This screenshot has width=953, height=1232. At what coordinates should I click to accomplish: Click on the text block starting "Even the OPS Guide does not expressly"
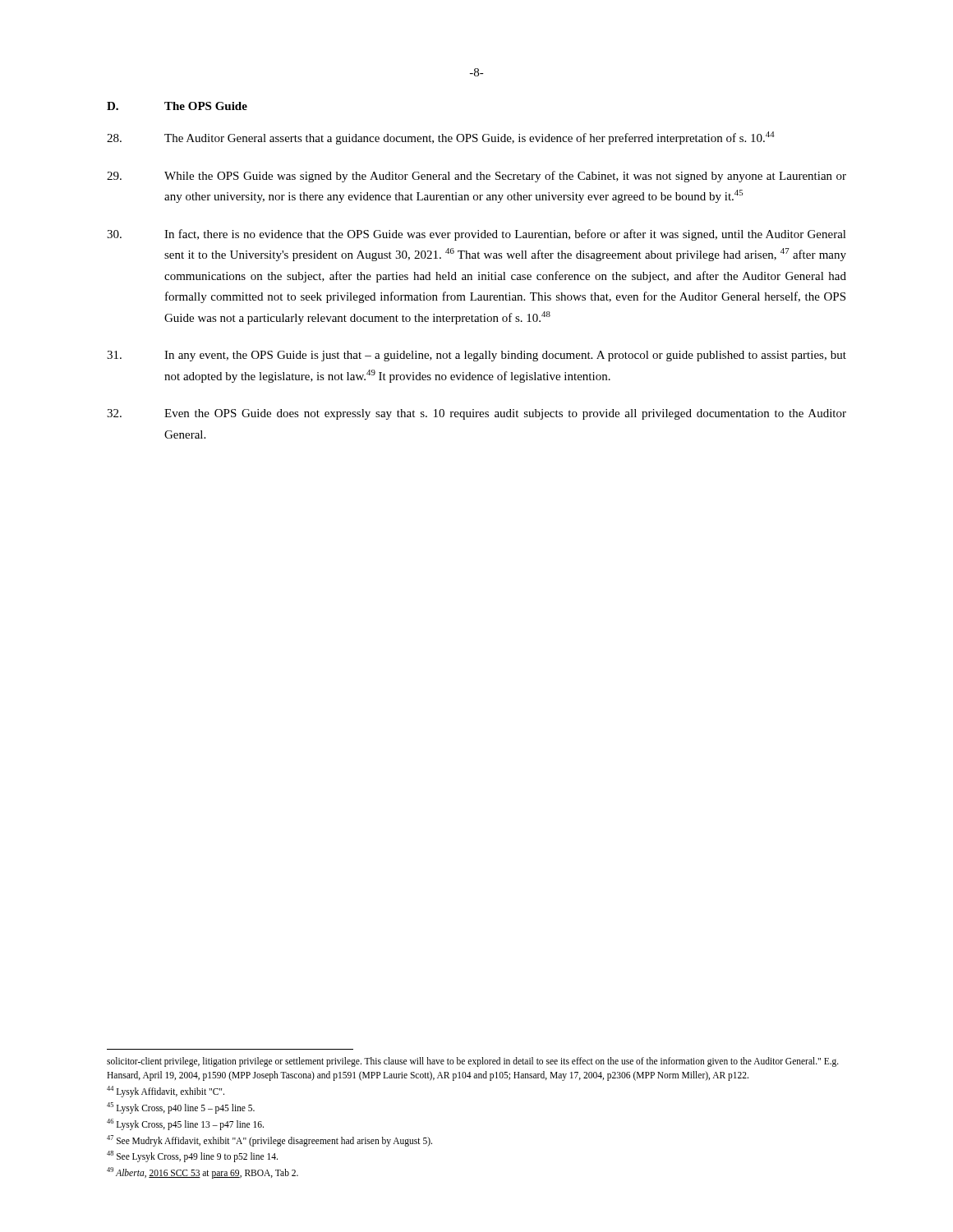click(x=476, y=424)
